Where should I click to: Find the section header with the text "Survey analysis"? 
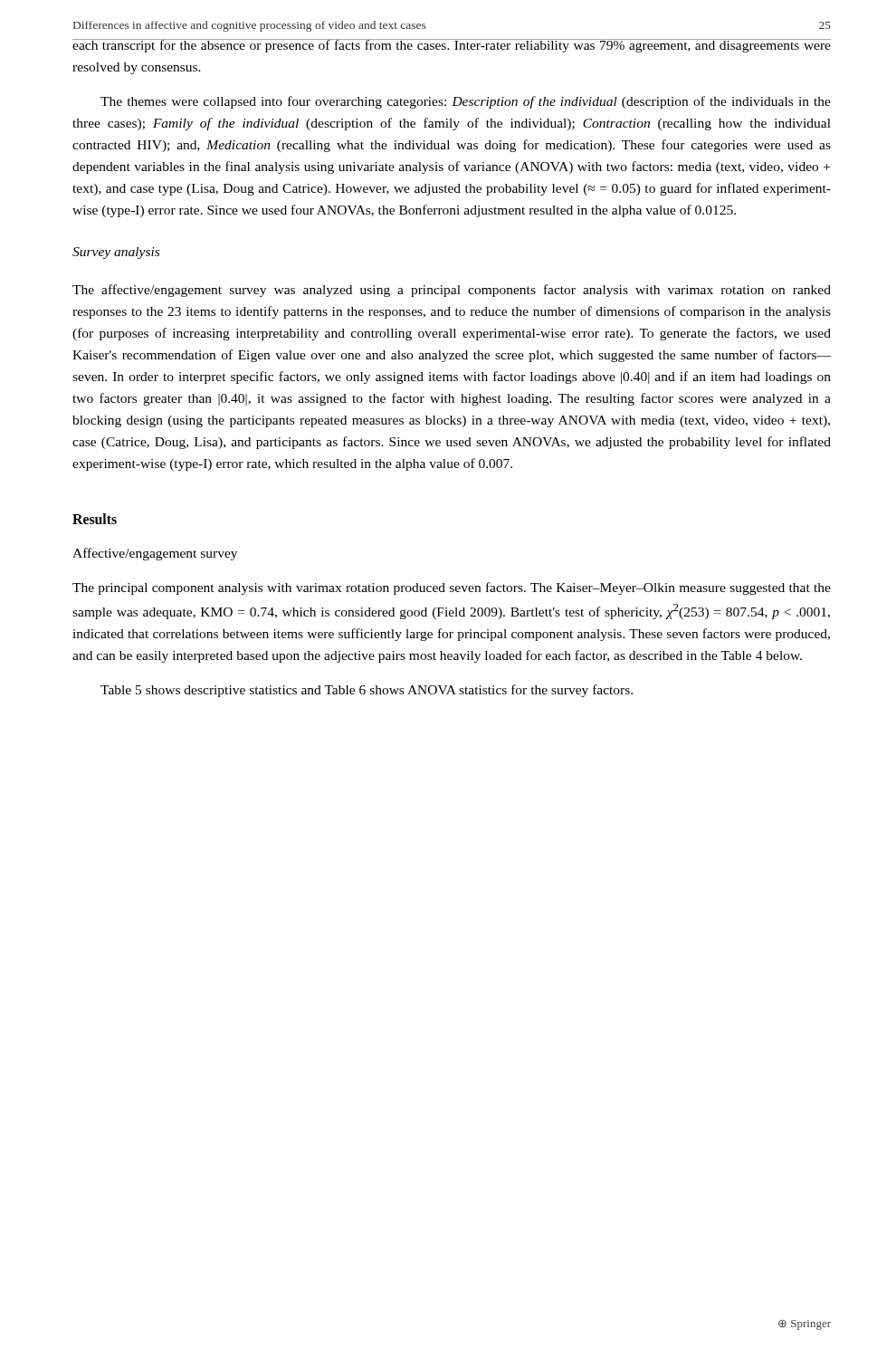pyautogui.click(x=116, y=251)
